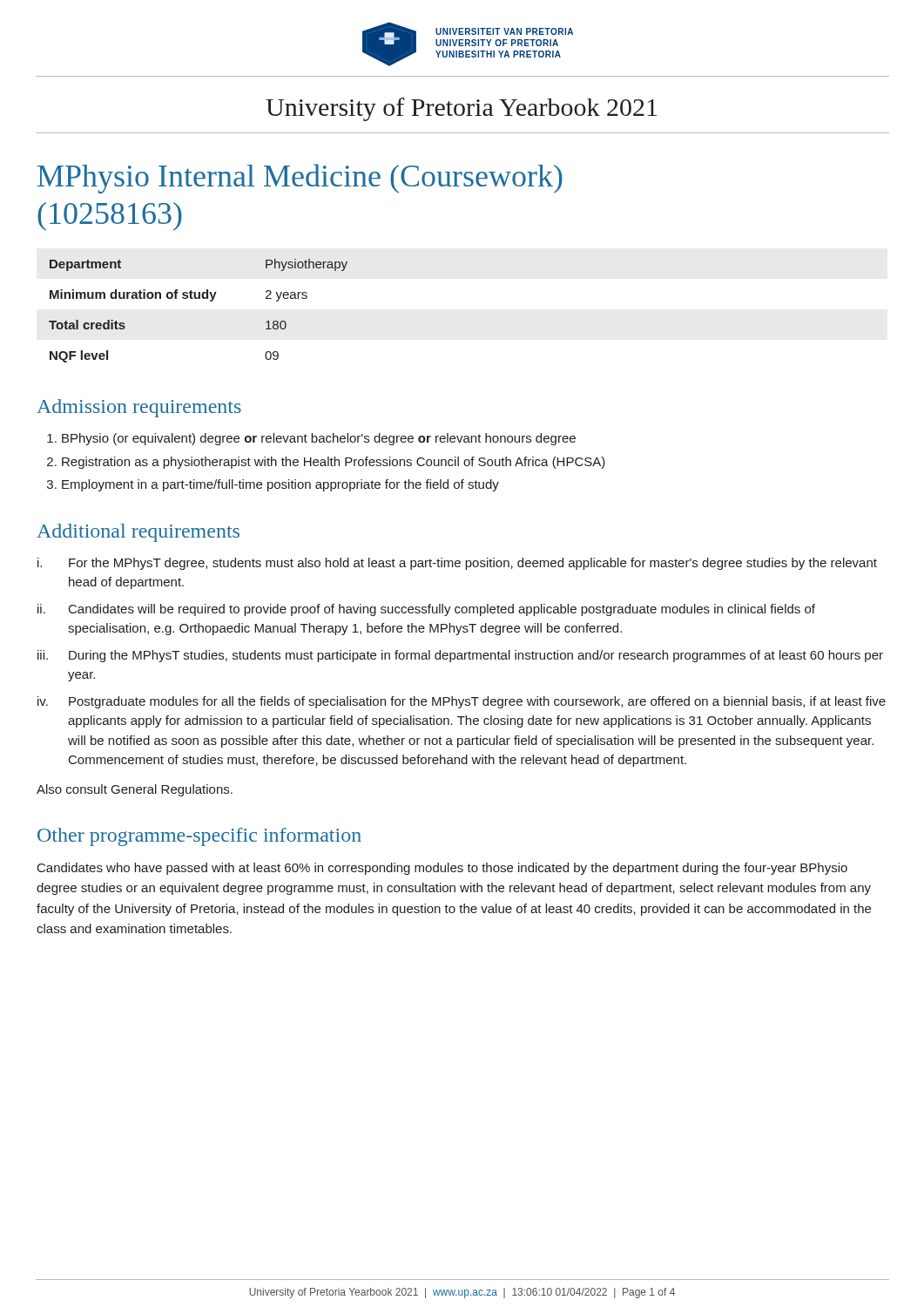
Task: Find the block on this page that starts "iv. Postgraduate modules for all the"
Action: [462, 731]
